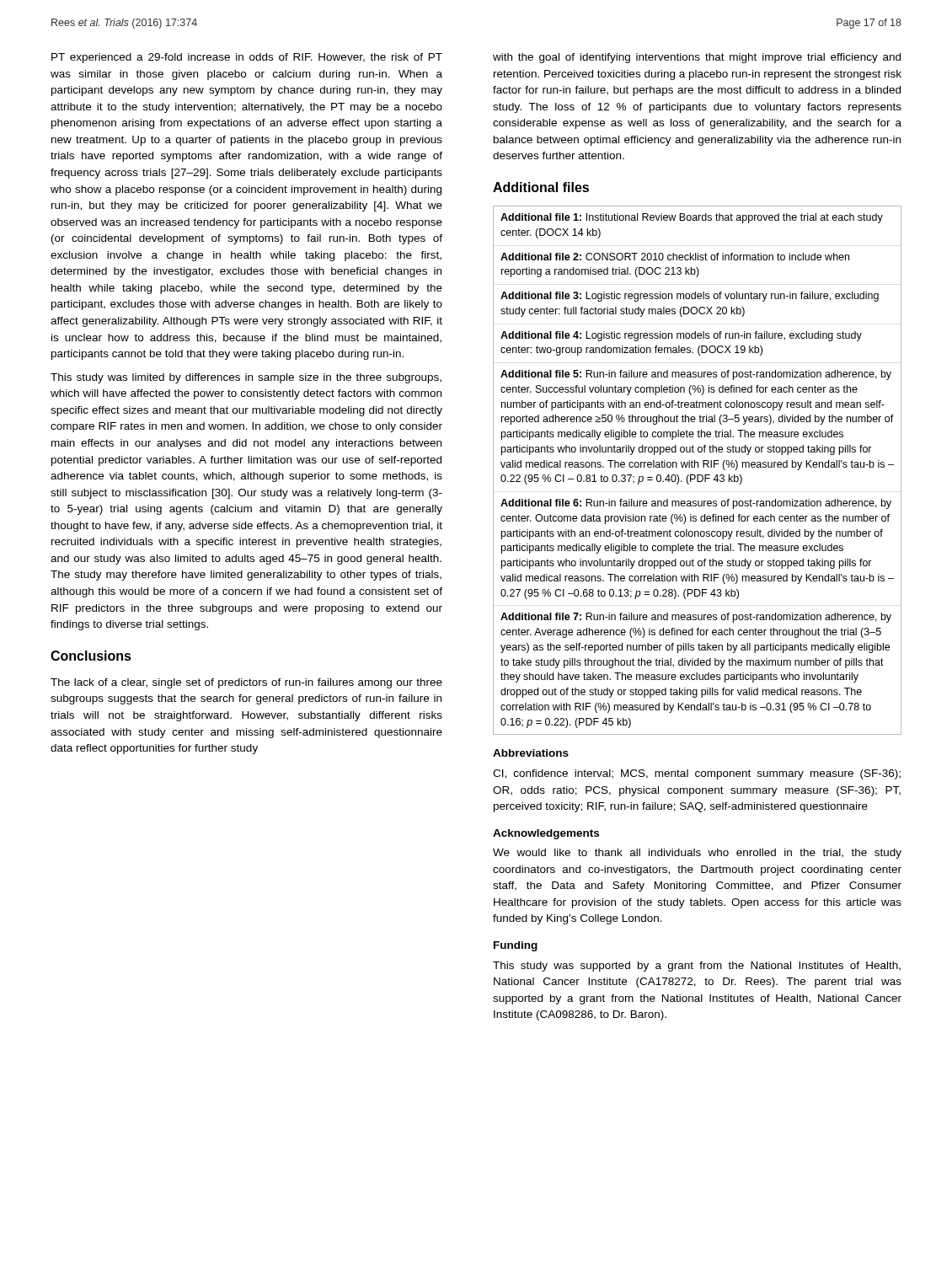Viewport: 952px width, 1264px height.
Task: Navigate to the region starting "with the goal of identifying"
Action: [x=697, y=107]
